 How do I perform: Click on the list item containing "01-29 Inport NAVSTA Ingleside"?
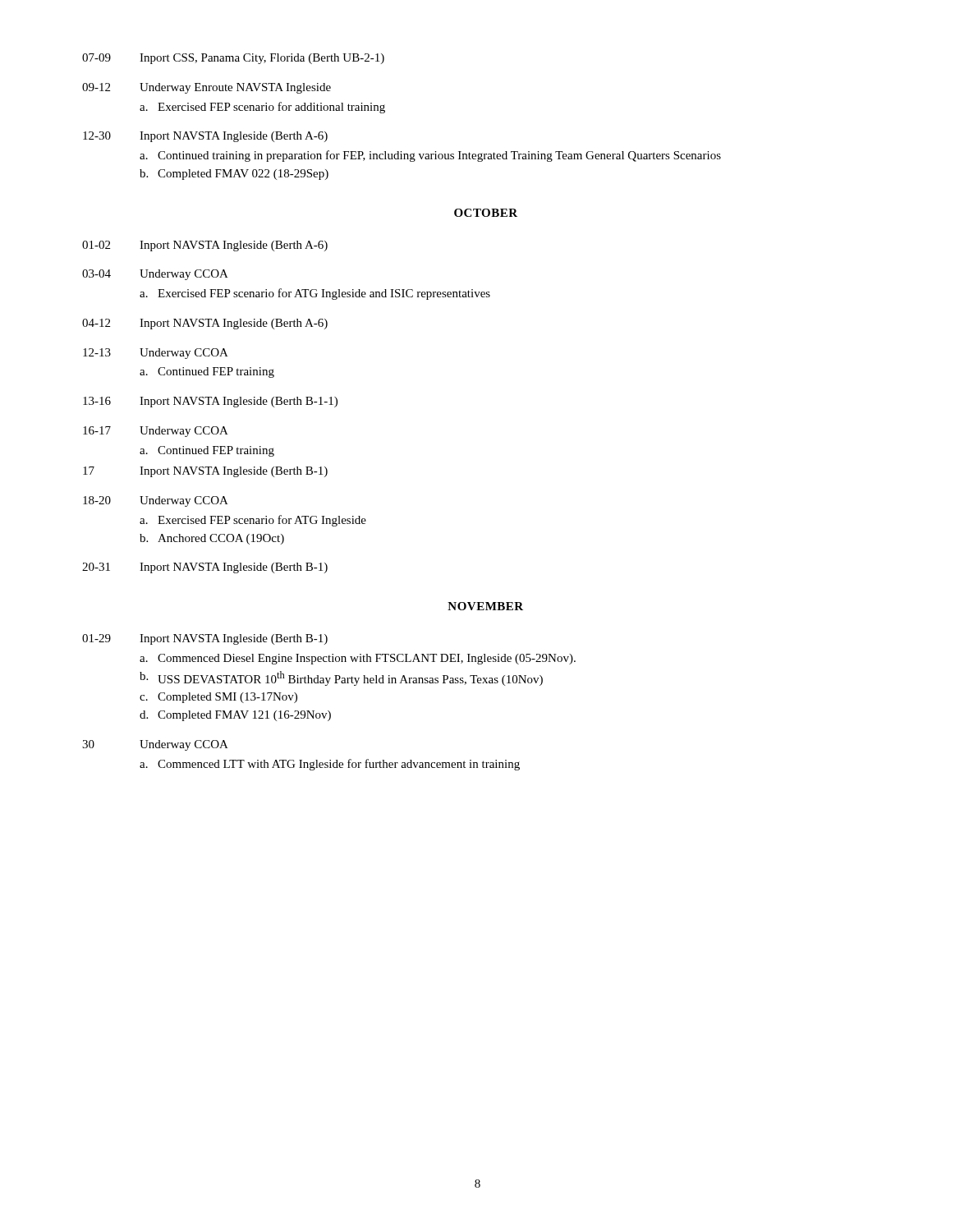tap(486, 677)
